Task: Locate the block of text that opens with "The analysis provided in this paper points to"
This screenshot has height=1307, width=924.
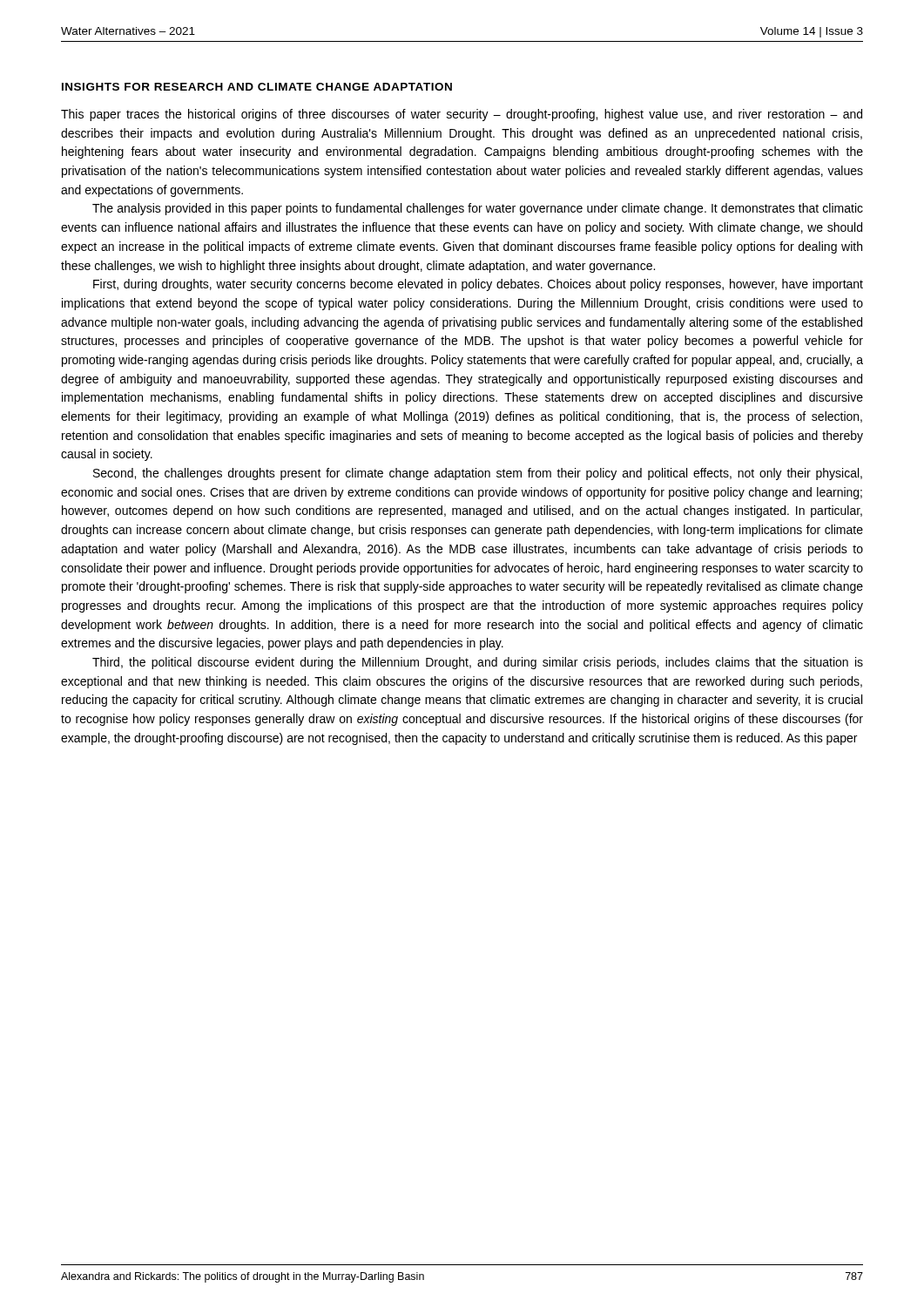Action: coord(462,238)
